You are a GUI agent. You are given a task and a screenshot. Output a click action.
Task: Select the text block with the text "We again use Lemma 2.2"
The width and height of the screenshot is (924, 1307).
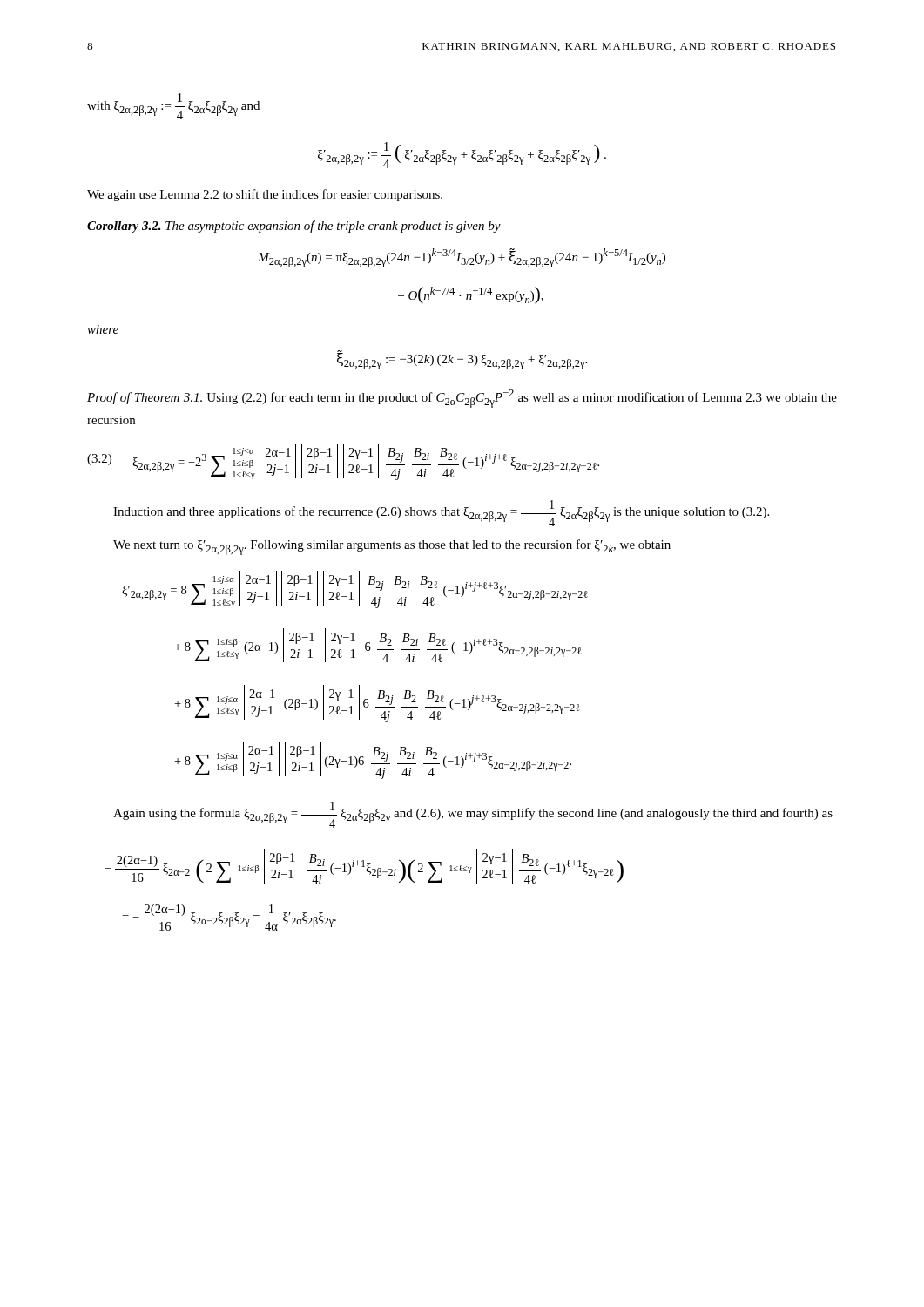pos(265,195)
